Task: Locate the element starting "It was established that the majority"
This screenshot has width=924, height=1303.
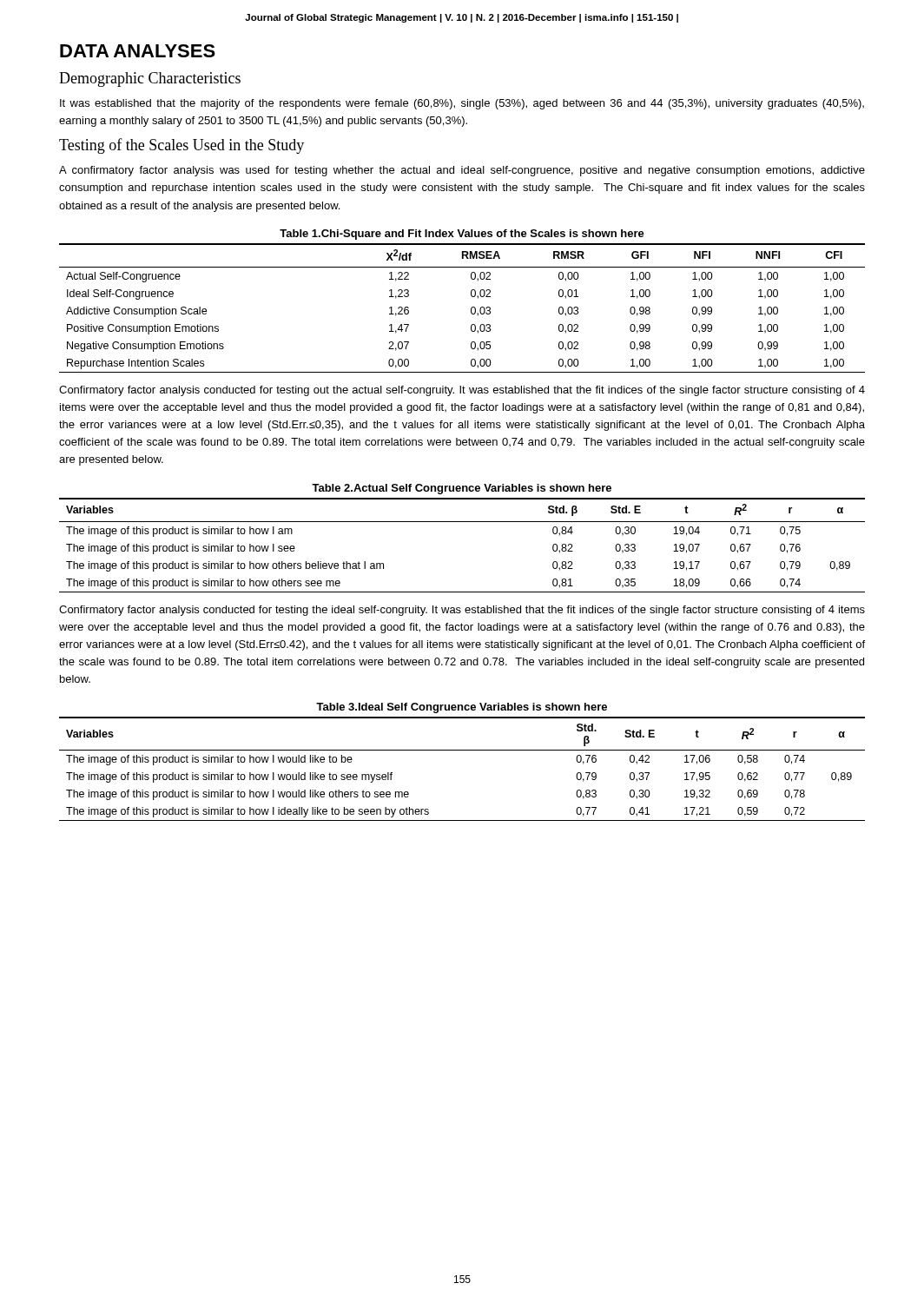Action: tap(462, 112)
